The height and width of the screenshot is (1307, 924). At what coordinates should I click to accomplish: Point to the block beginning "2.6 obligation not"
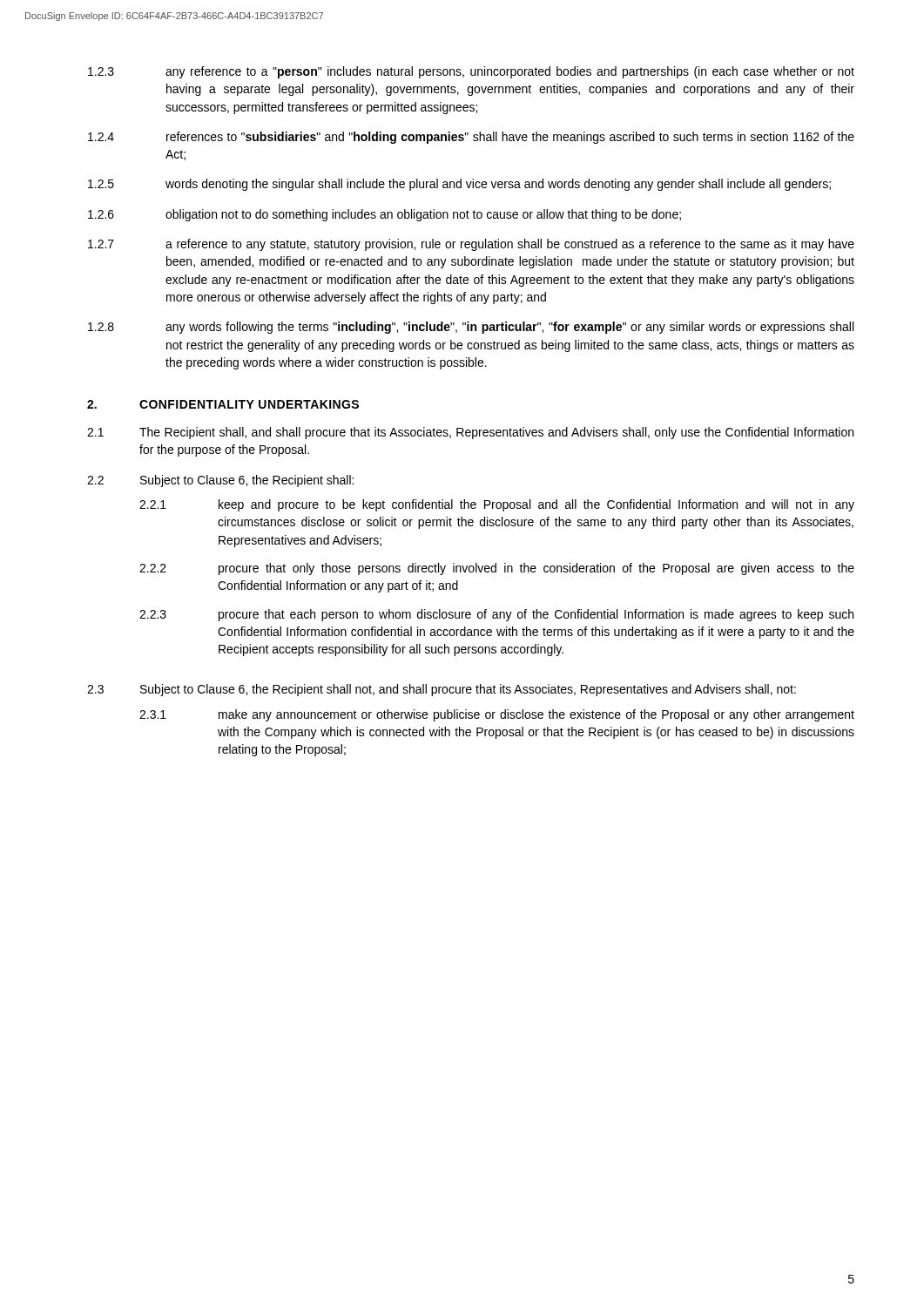coord(471,214)
